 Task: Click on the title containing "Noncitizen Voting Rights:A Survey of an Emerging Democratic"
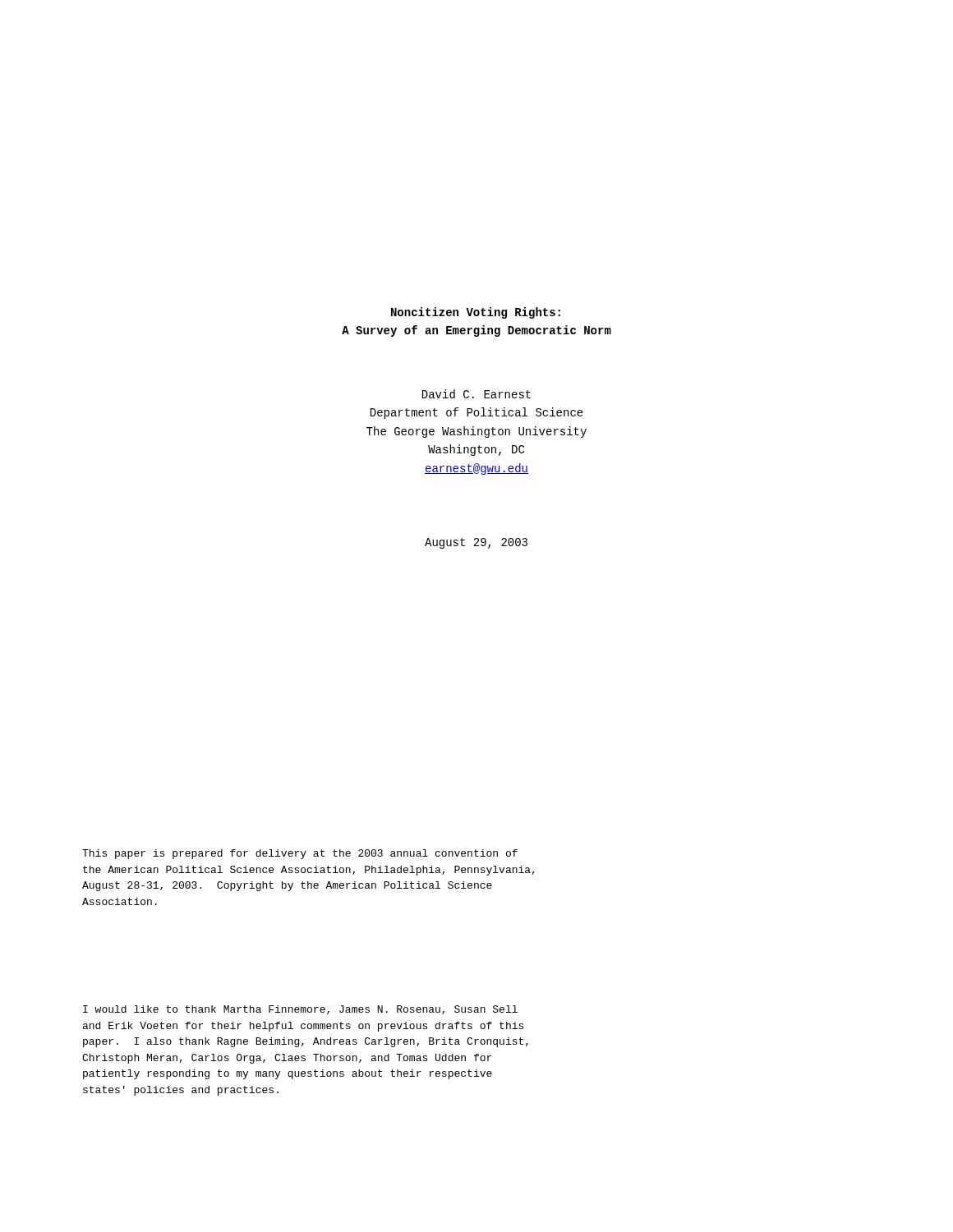[x=476, y=322]
